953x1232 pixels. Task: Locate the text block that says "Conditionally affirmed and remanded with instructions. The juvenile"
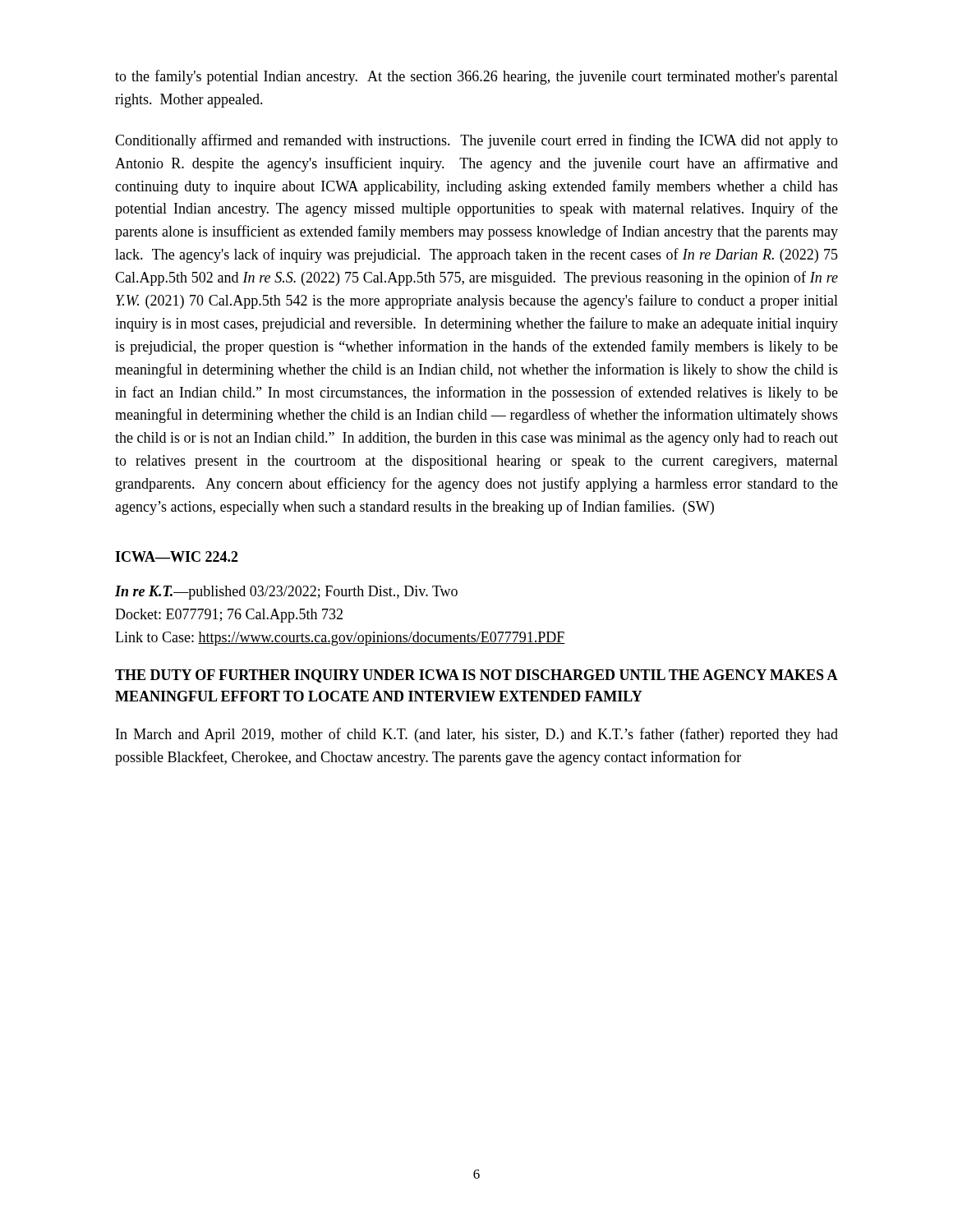click(x=476, y=324)
